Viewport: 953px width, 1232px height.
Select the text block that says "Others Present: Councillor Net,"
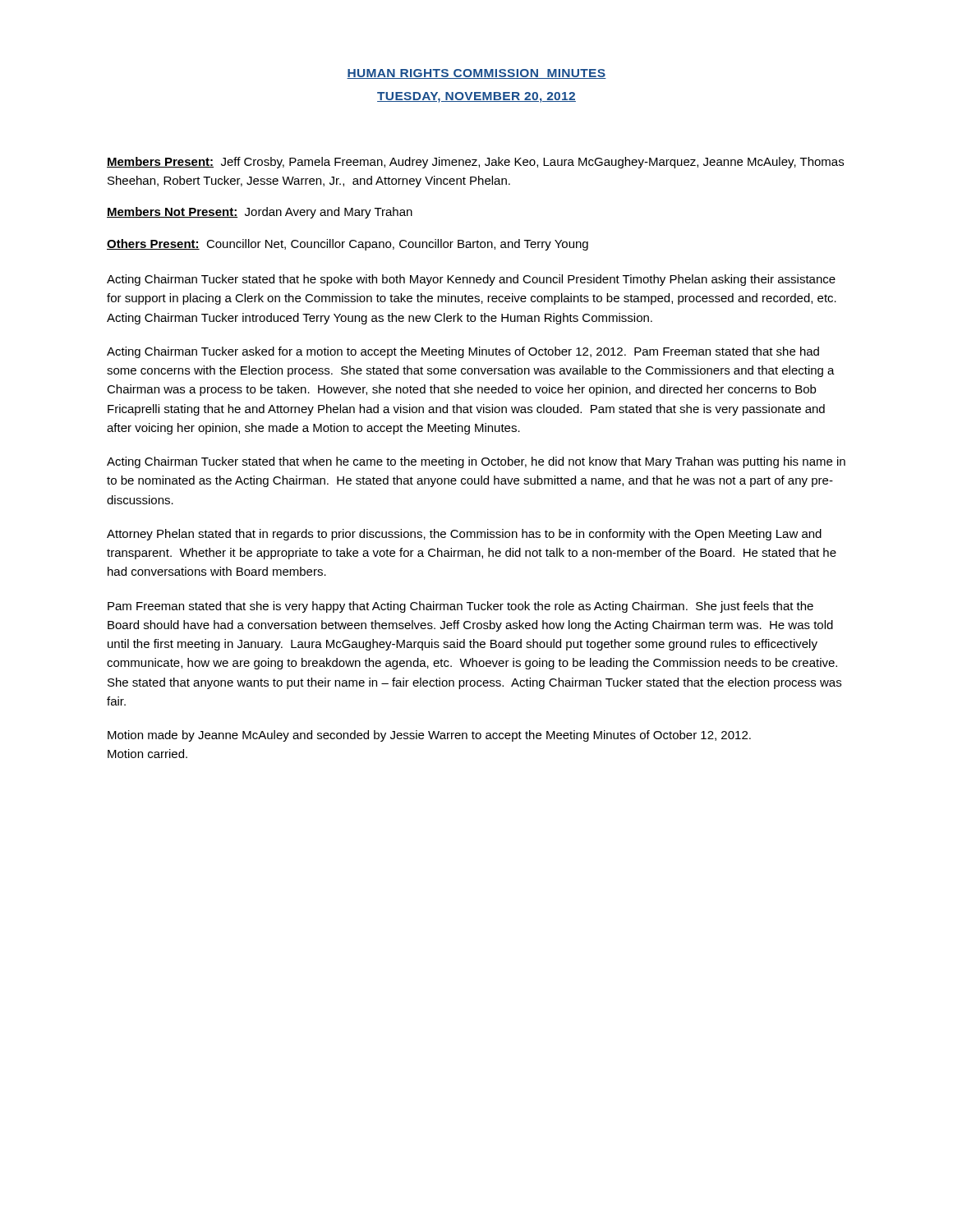(x=348, y=243)
